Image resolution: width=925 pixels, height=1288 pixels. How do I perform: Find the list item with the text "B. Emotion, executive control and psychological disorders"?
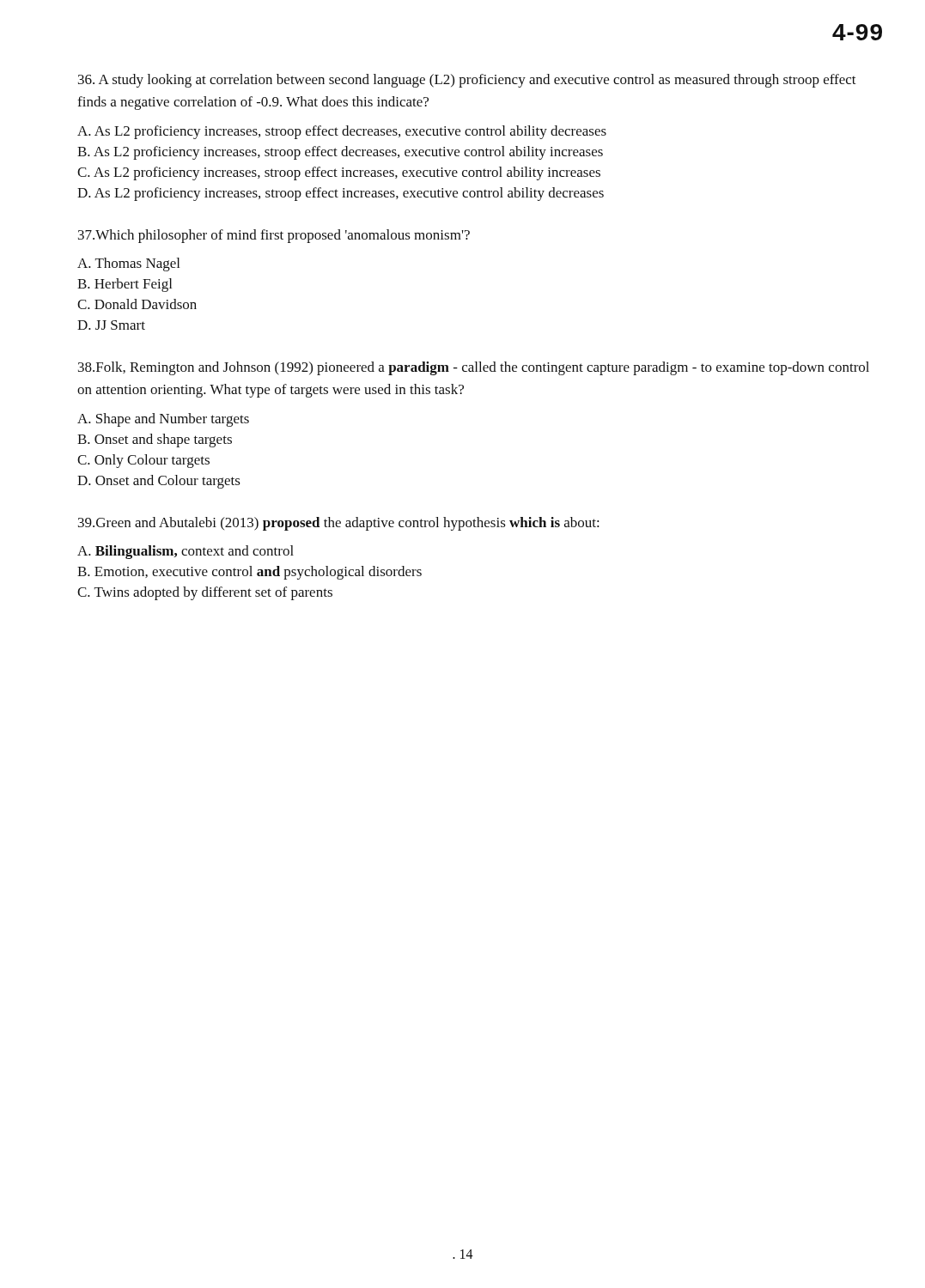click(x=250, y=571)
